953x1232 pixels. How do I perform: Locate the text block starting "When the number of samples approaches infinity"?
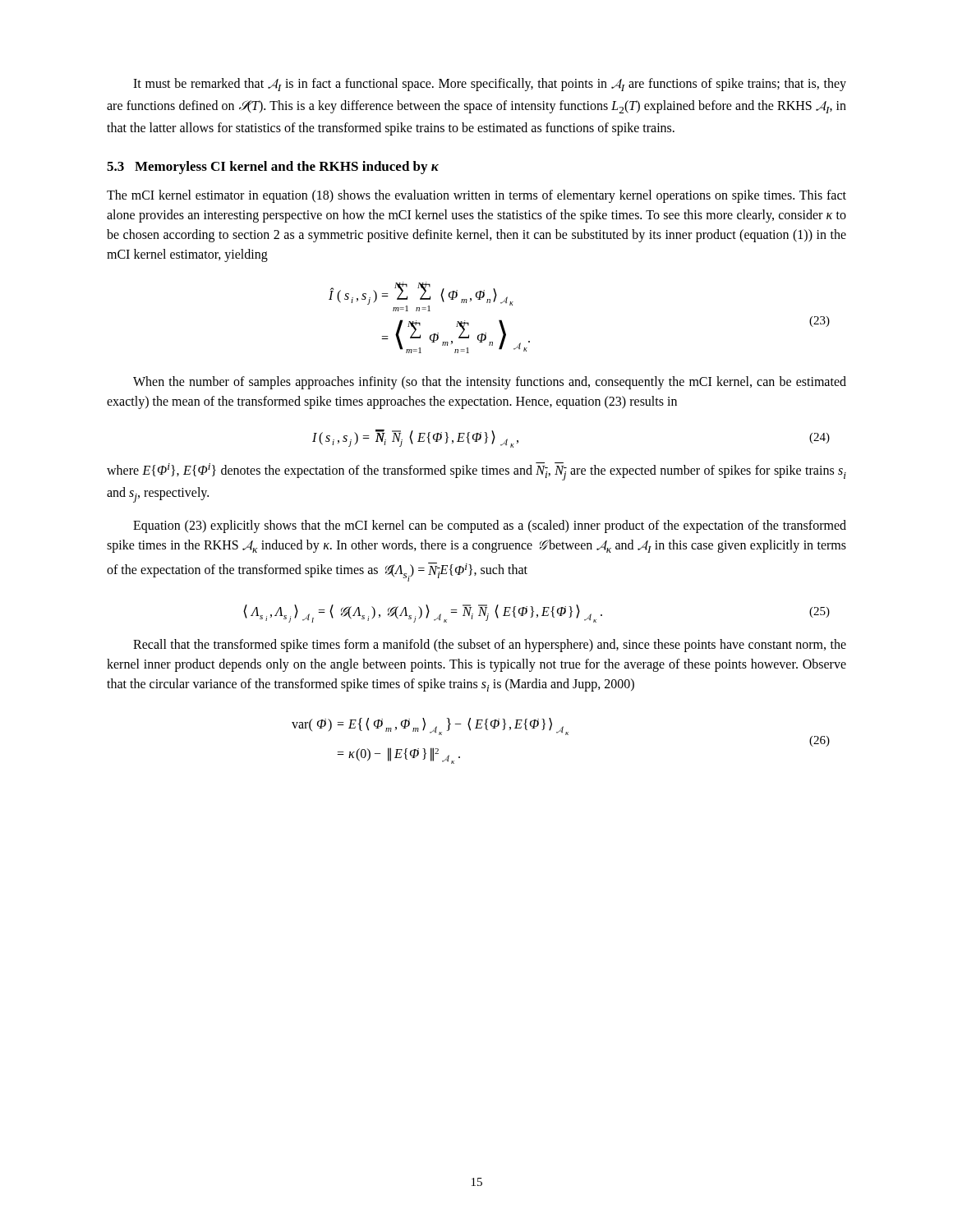[476, 392]
